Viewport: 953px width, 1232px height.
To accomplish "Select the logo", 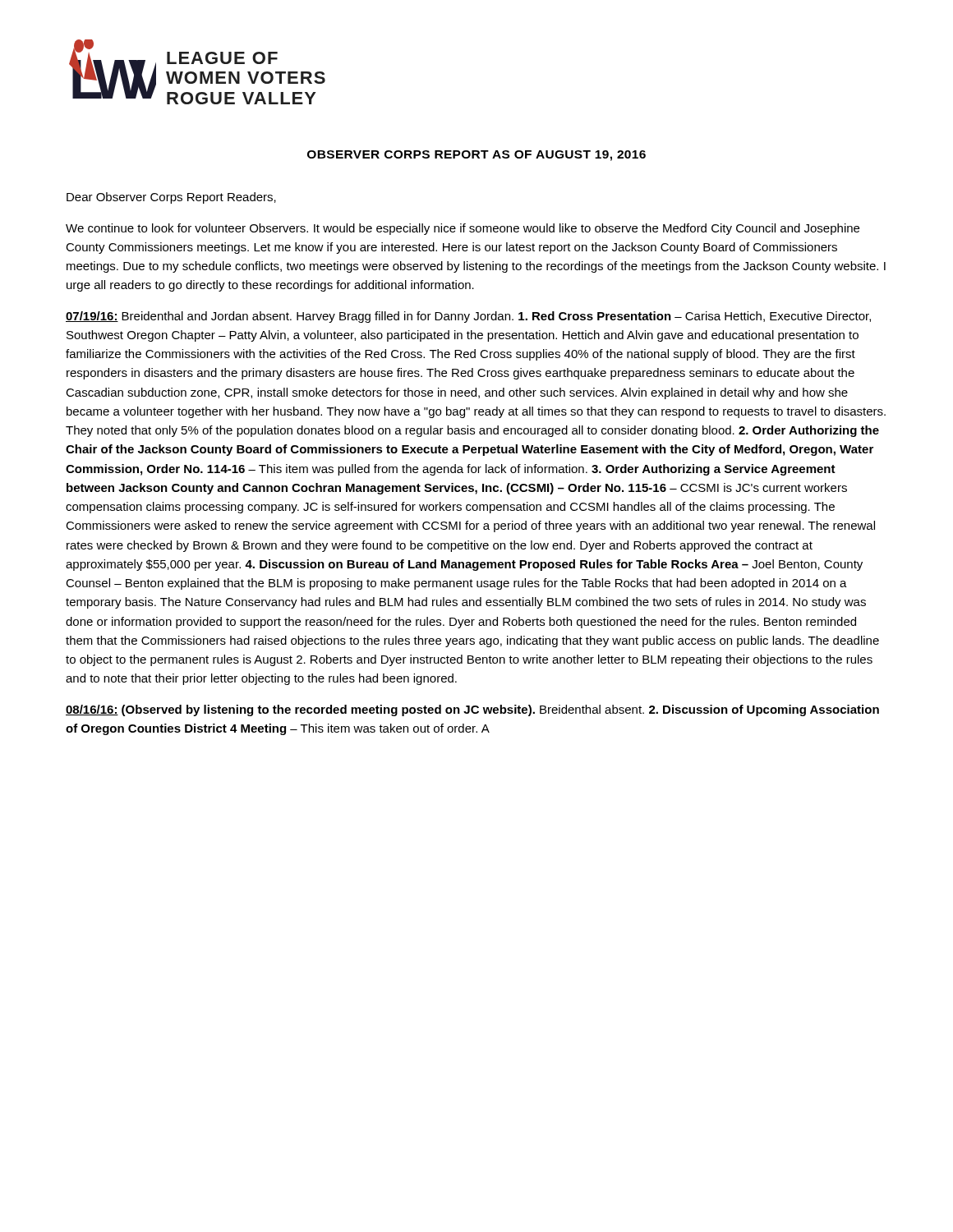I will 476,78.
